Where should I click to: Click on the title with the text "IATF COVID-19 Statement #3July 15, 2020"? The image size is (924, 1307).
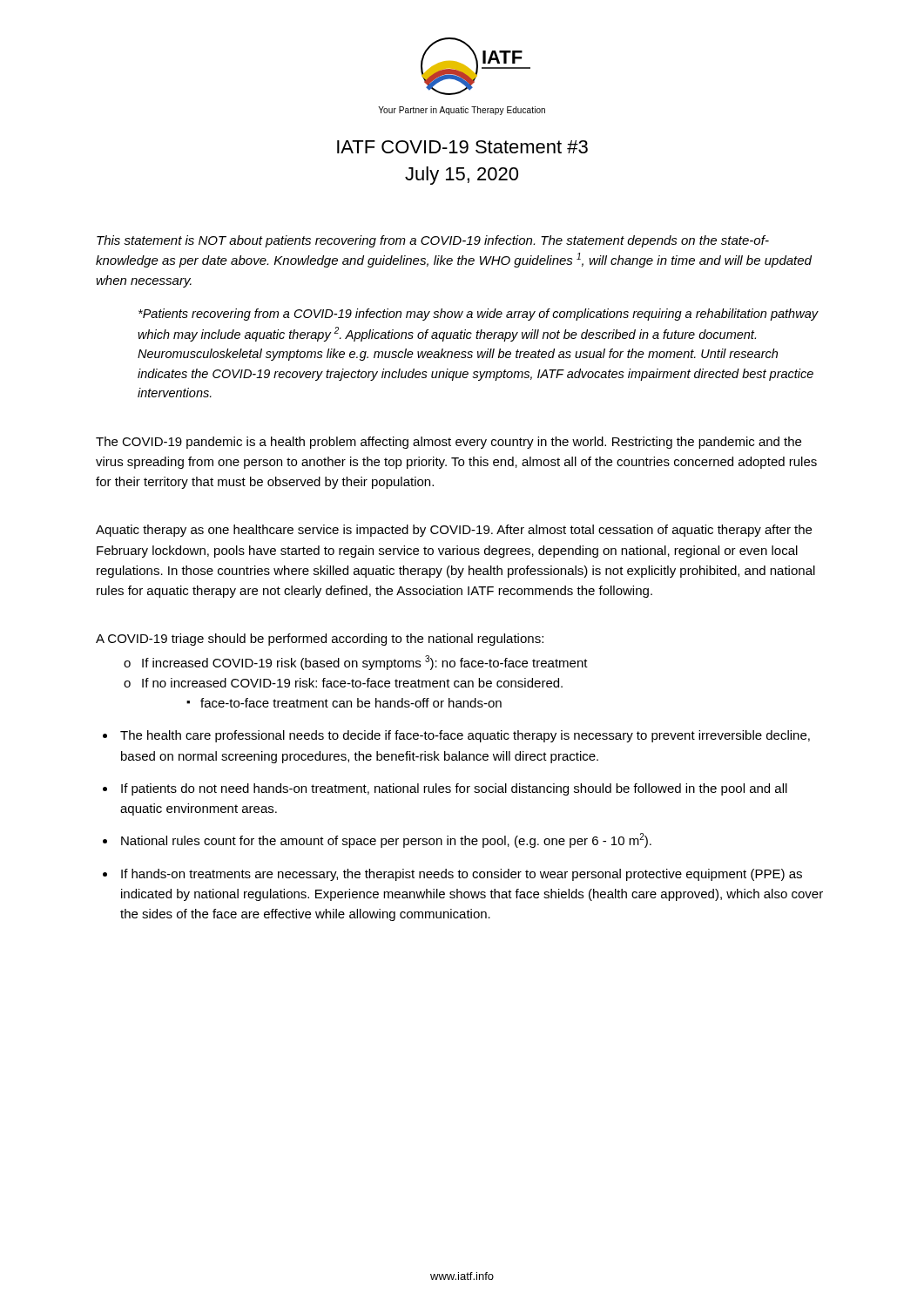(462, 161)
